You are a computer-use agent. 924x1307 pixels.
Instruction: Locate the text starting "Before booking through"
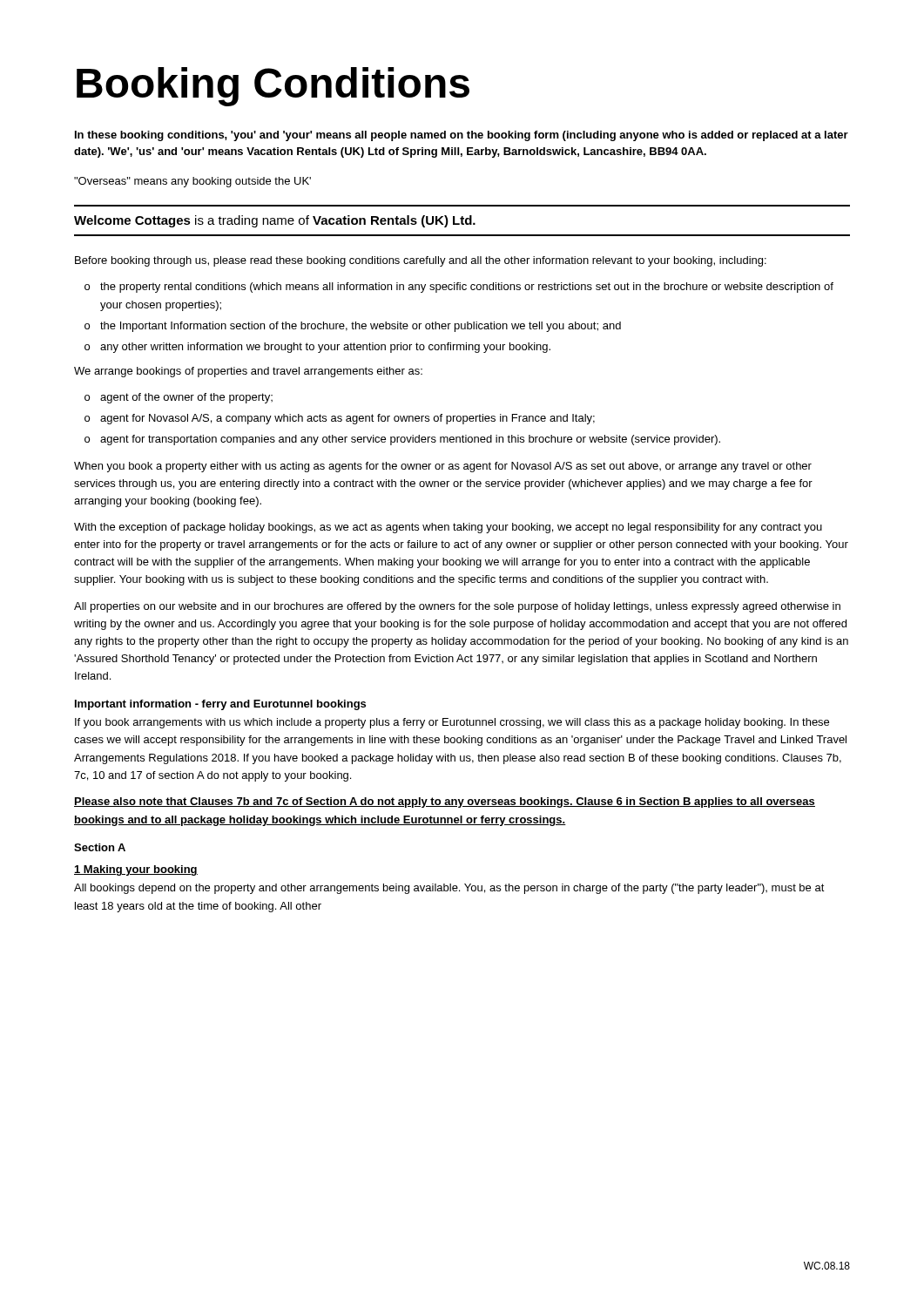(421, 260)
